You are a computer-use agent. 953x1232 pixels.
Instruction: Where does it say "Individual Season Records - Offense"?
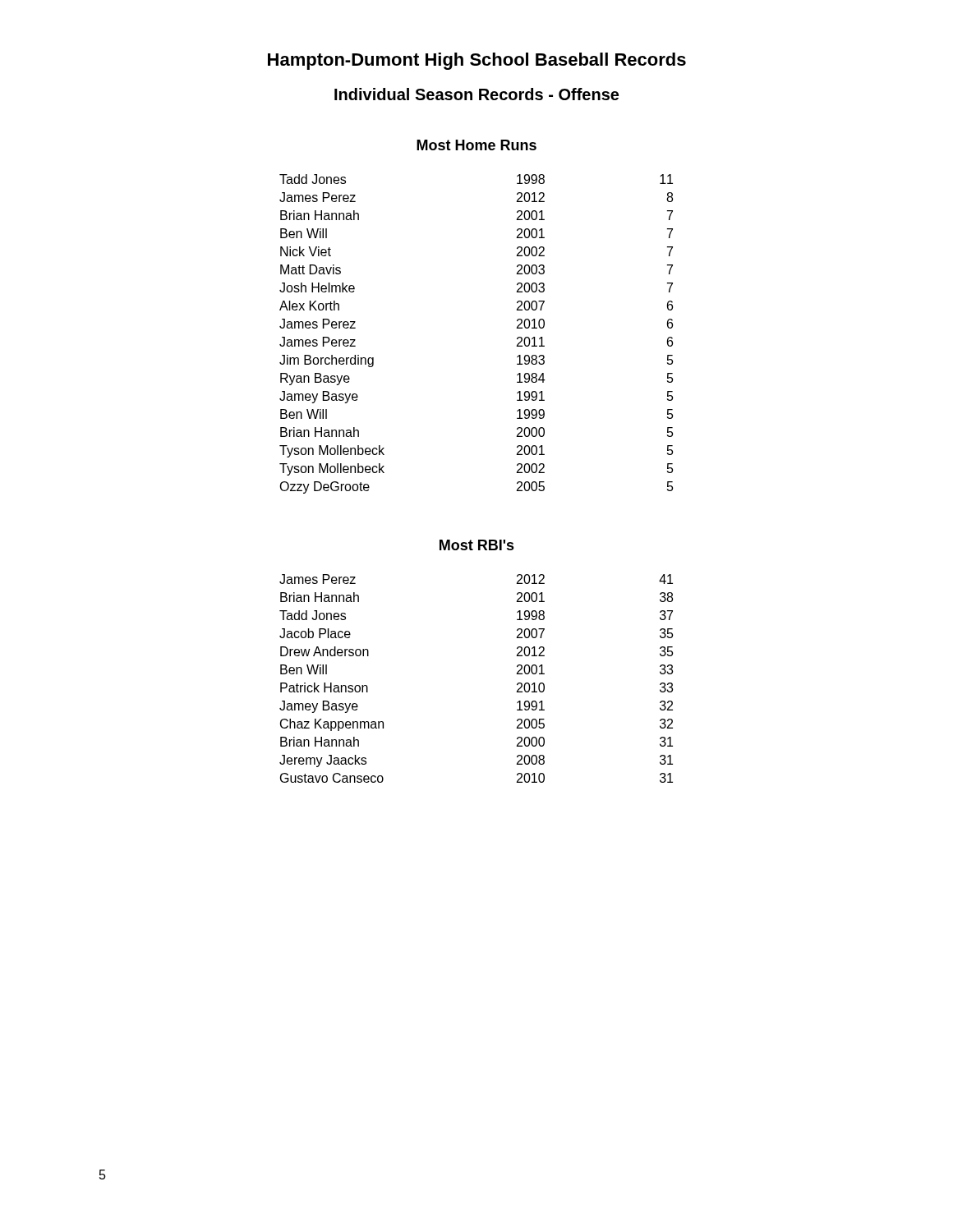coord(476,94)
